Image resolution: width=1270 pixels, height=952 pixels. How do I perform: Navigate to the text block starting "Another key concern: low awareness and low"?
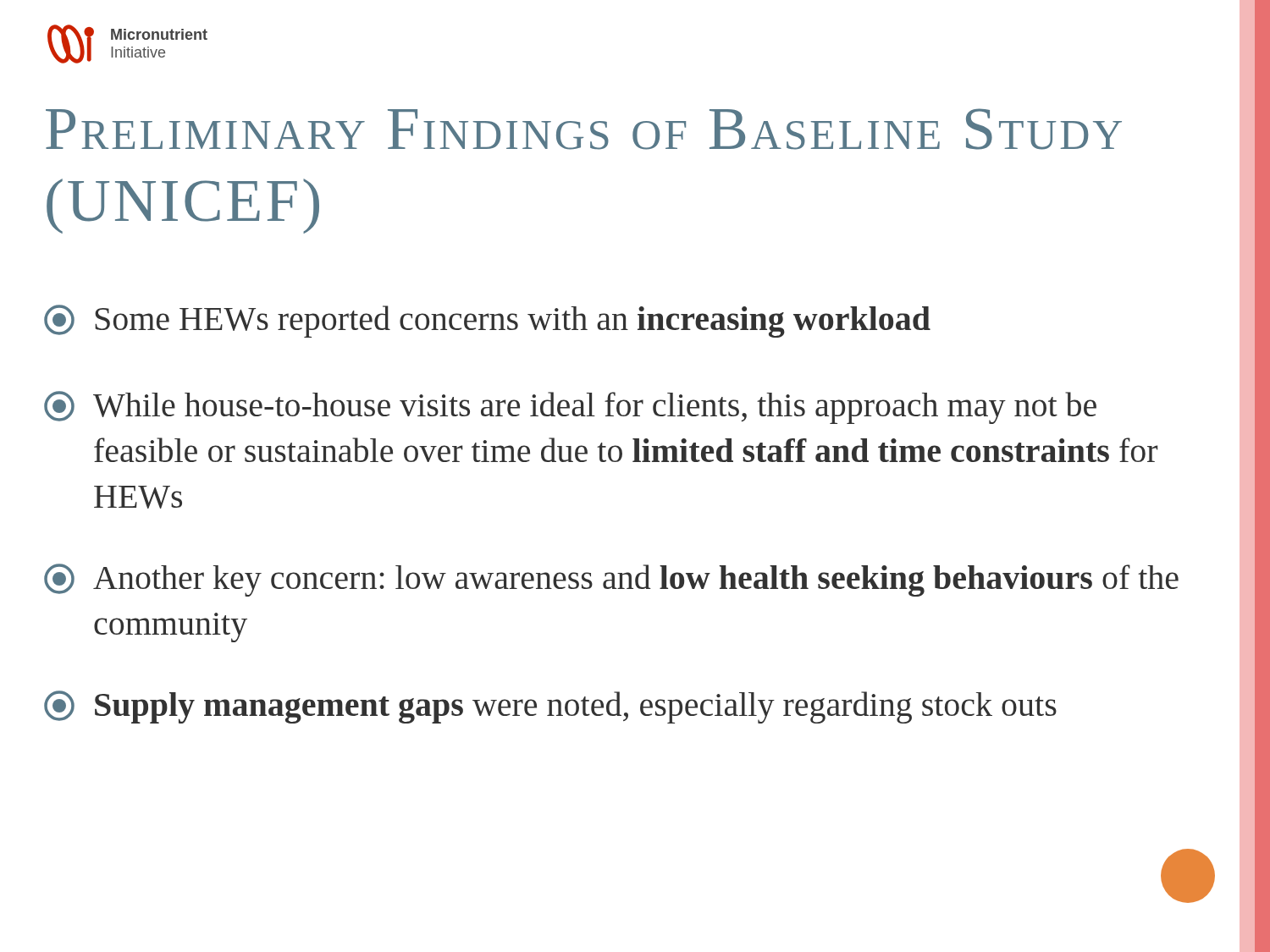point(619,601)
